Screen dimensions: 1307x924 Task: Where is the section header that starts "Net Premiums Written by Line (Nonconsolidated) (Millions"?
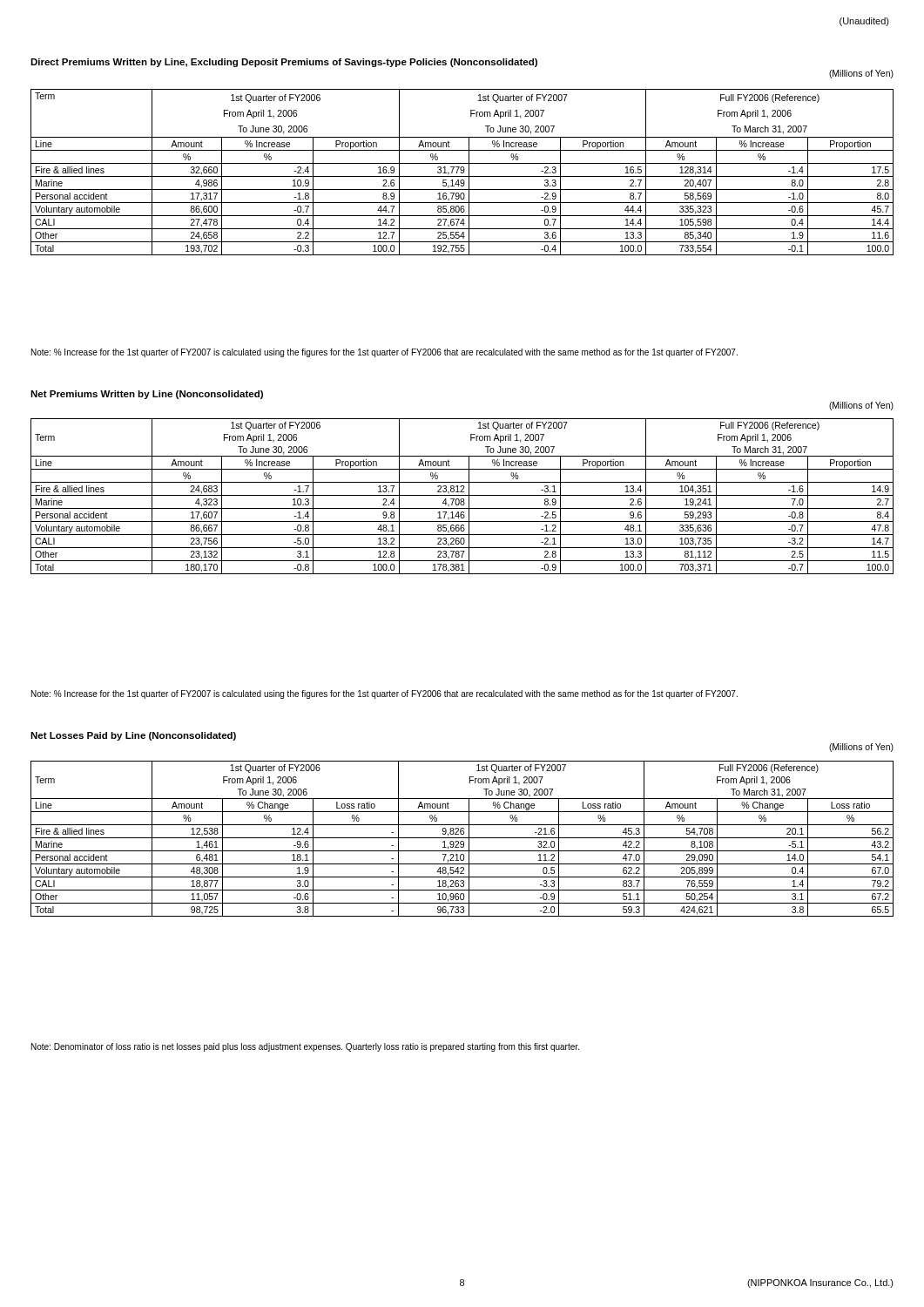pos(147,395)
